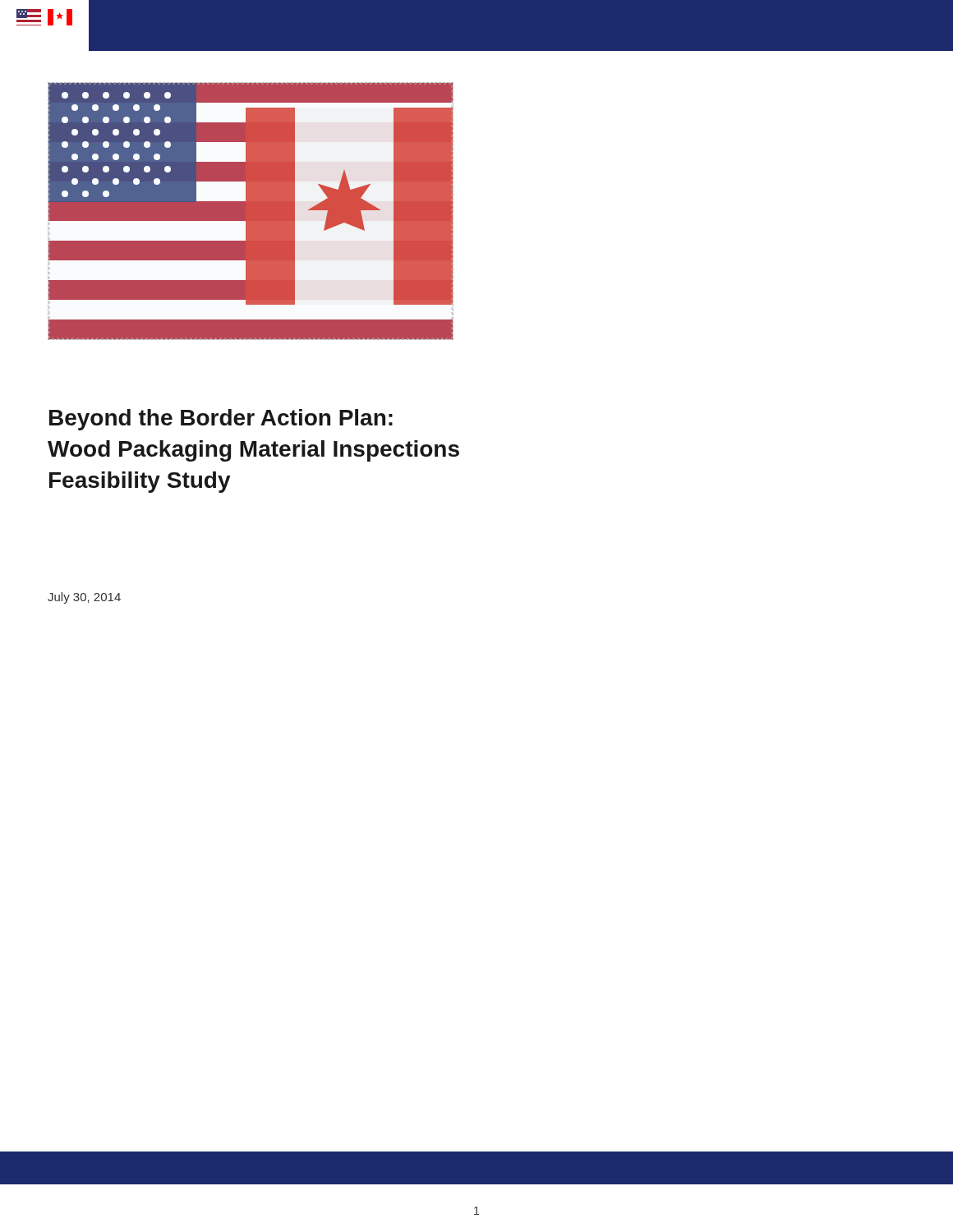
Task: Navigate to the region starting "Beyond the Border Action Plan: Wood Packaging Material"
Action: coord(335,449)
